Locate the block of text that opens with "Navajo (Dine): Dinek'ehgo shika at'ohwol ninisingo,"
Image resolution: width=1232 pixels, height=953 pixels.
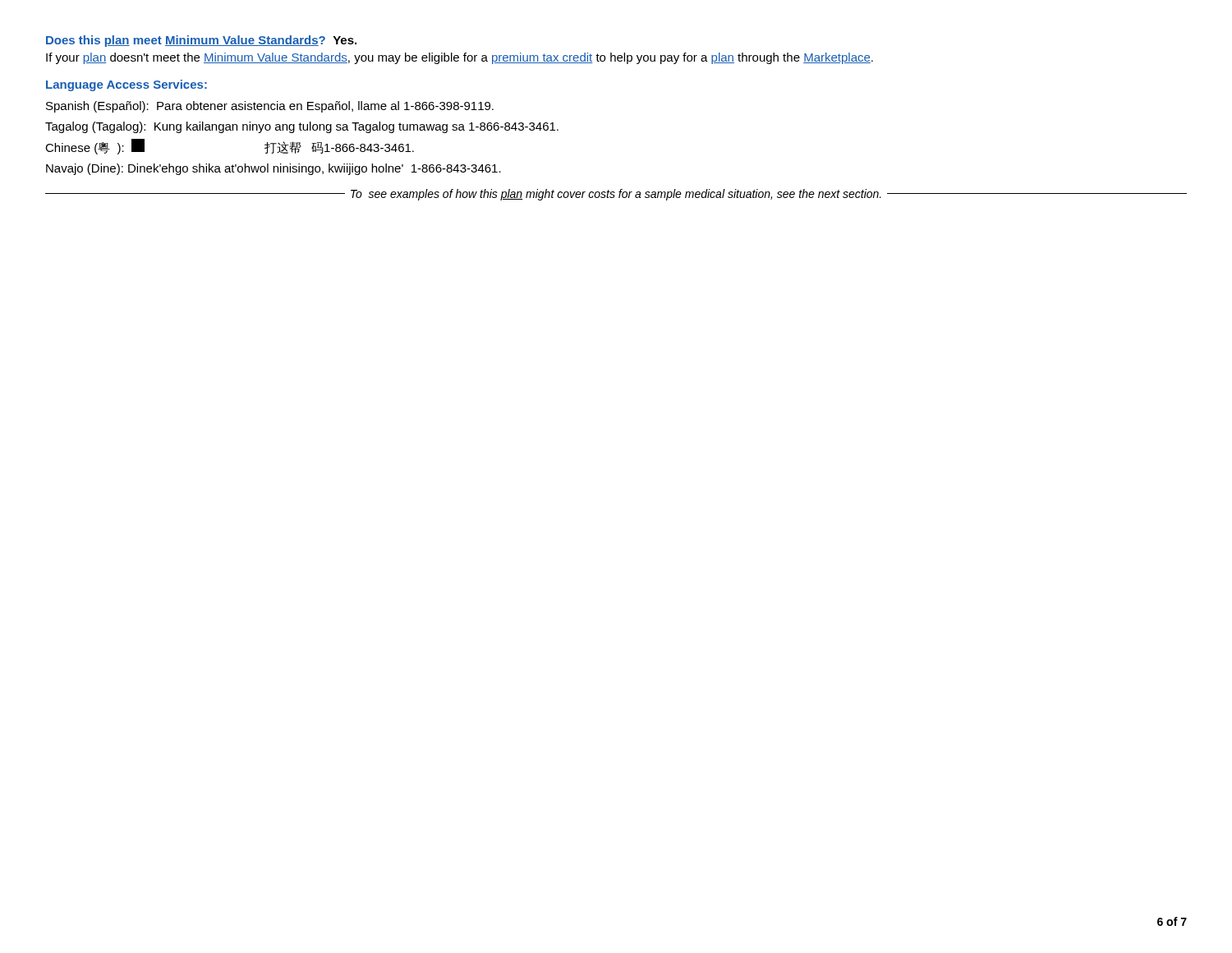(273, 168)
